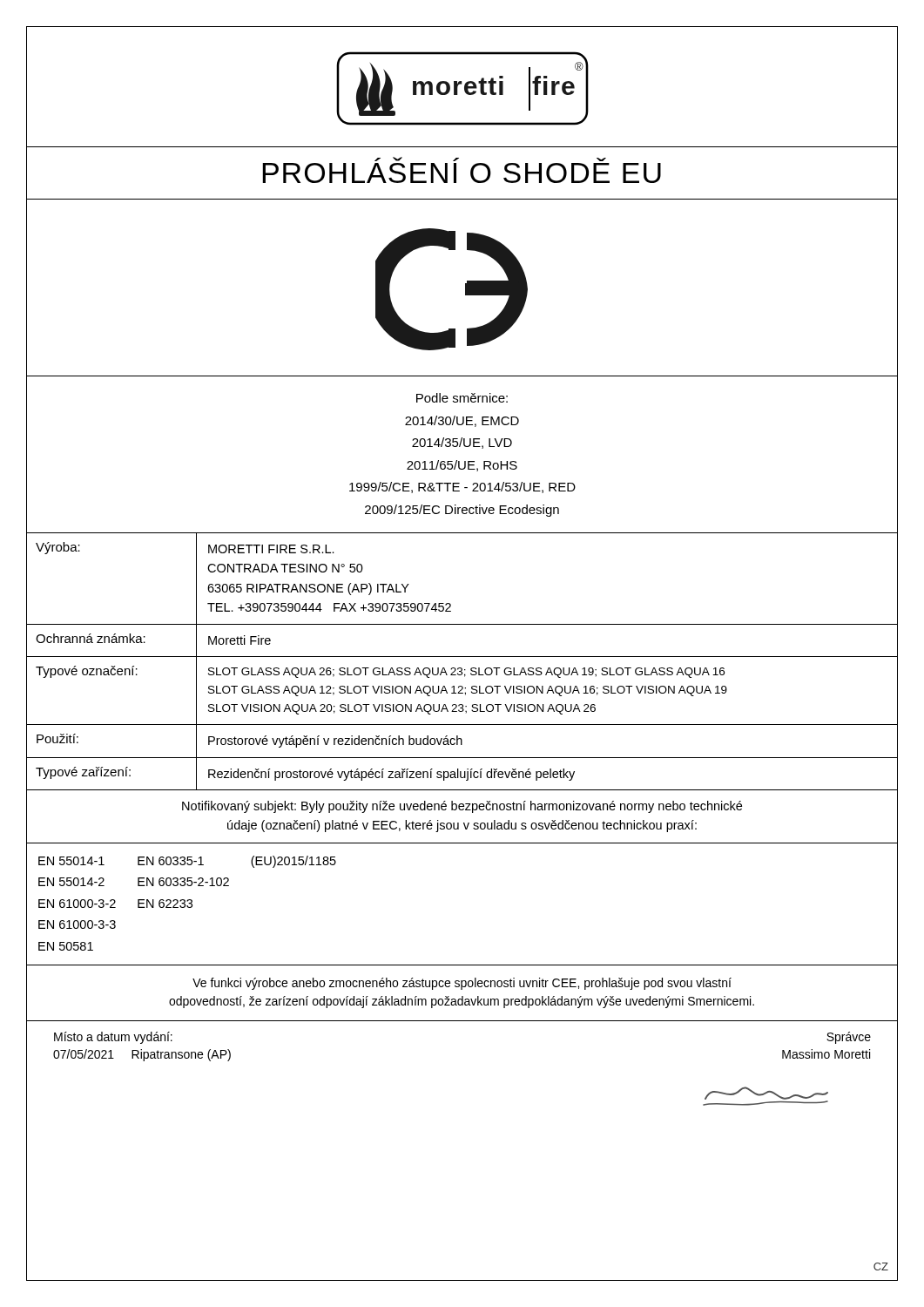The width and height of the screenshot is (924, 1307).
Task: Navigate to the text block starting "PROHLÁŠENÍ O SHODĚ EU"
Action: click(462, 173)
